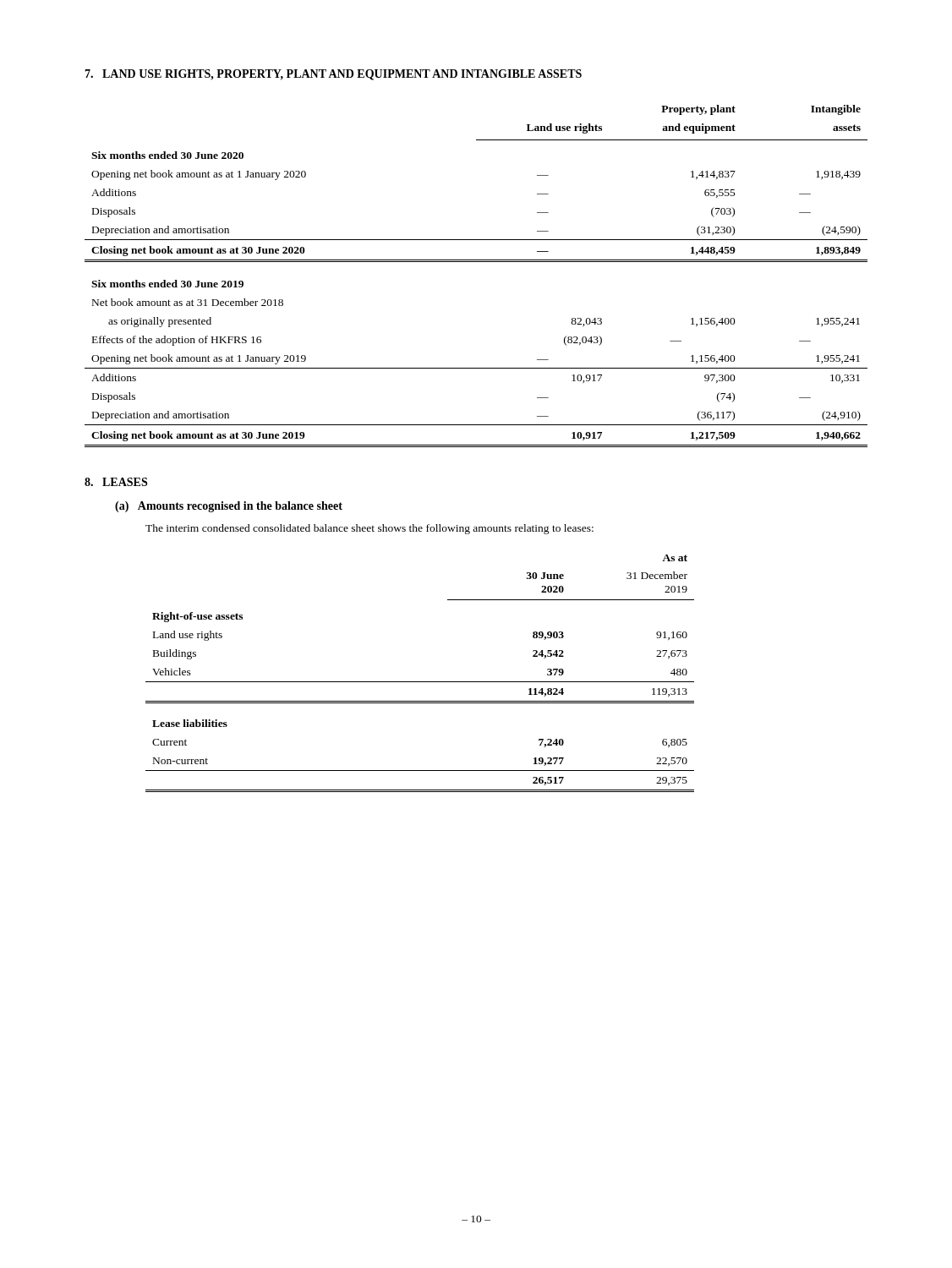Image resolution: width=952 pixels, height=1268 pixels.
Task: Find "8. LEASES" on this page
Action: [x=116, y=482]
